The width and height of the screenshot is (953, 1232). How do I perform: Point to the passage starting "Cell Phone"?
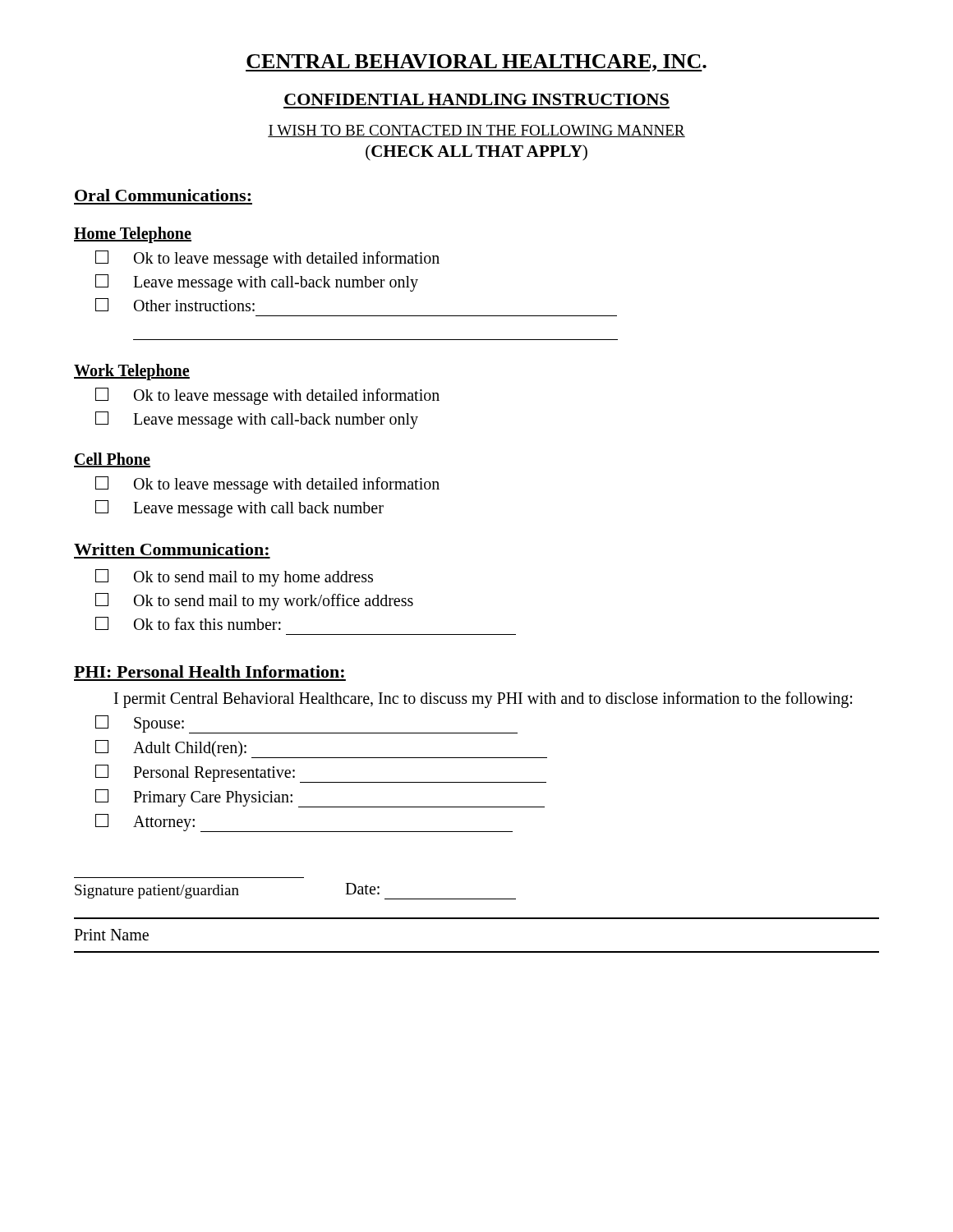(112, 459)
